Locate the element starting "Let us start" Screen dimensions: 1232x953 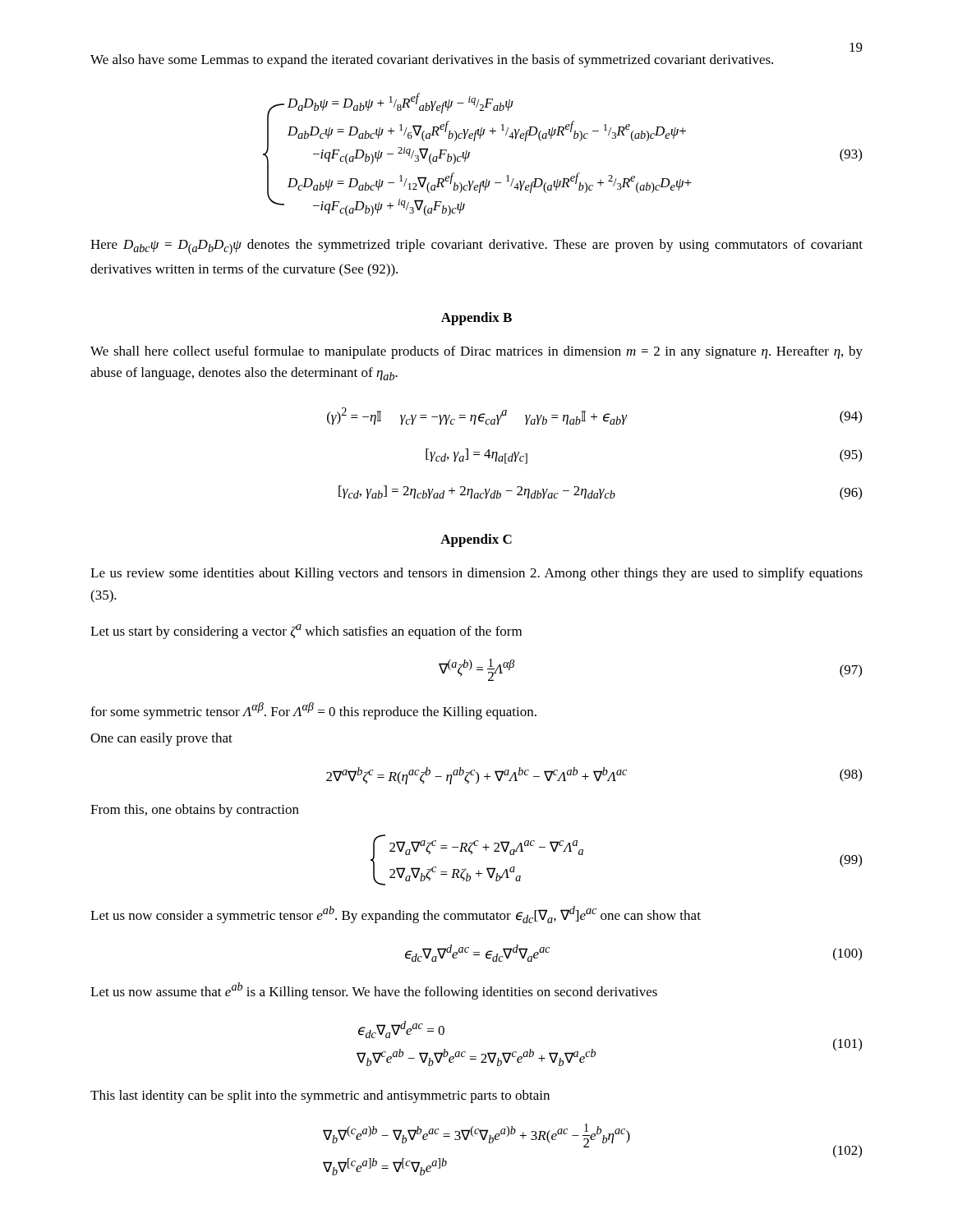pos(306,629)
